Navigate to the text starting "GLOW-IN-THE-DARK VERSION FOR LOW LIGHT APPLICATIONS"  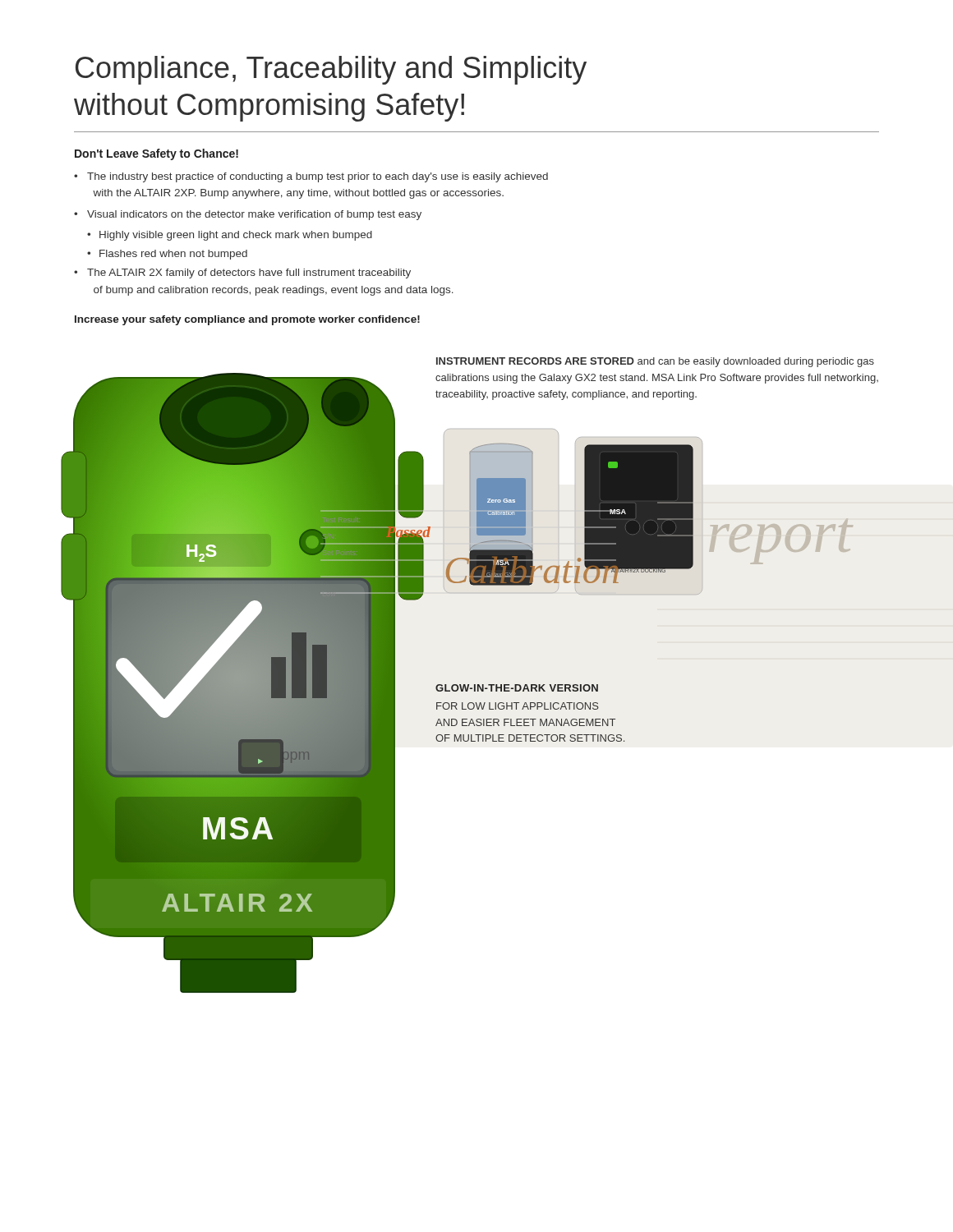coord(517,688)
